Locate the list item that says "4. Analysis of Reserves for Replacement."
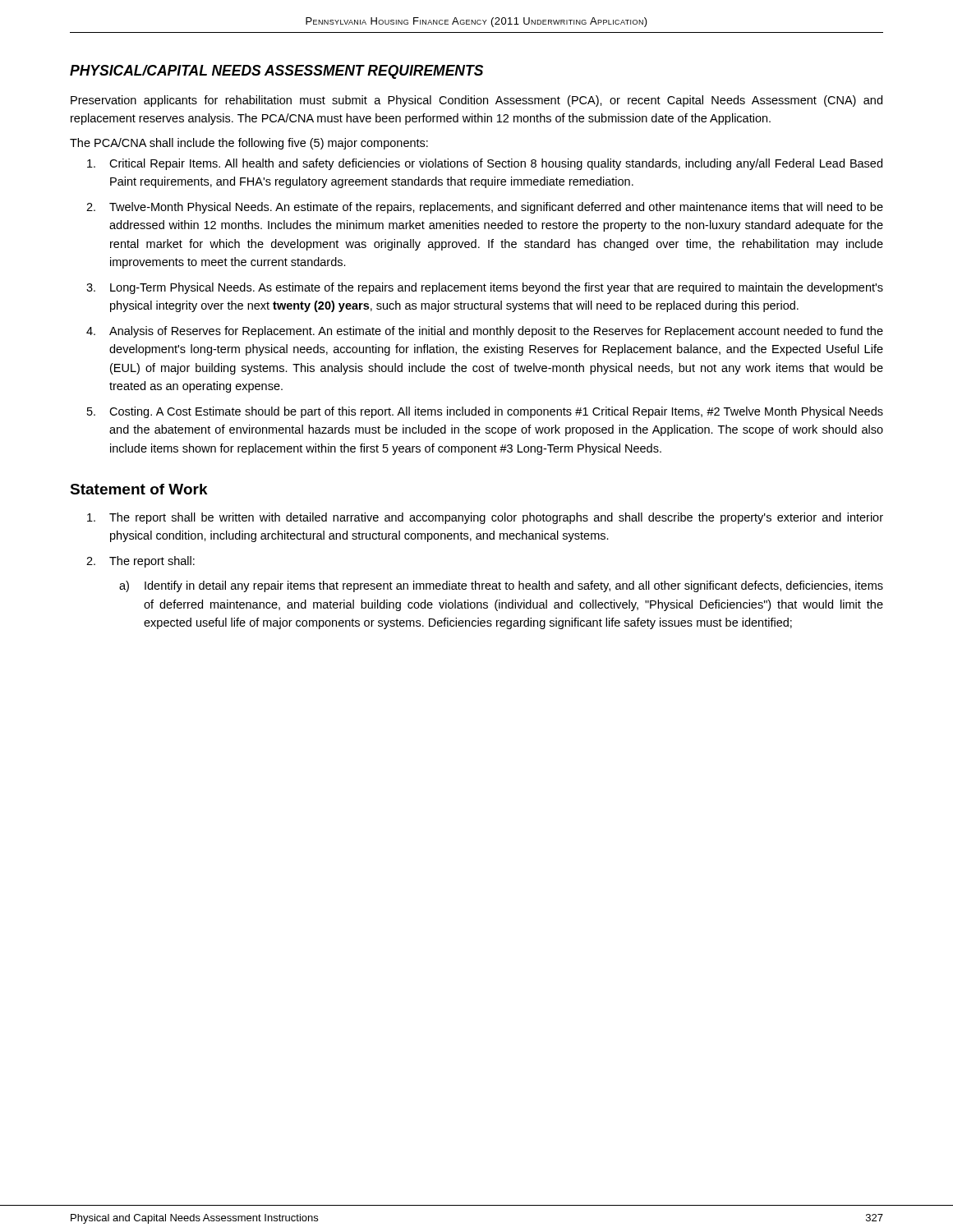The image size is (953, 1232). [x=485, y=359]
